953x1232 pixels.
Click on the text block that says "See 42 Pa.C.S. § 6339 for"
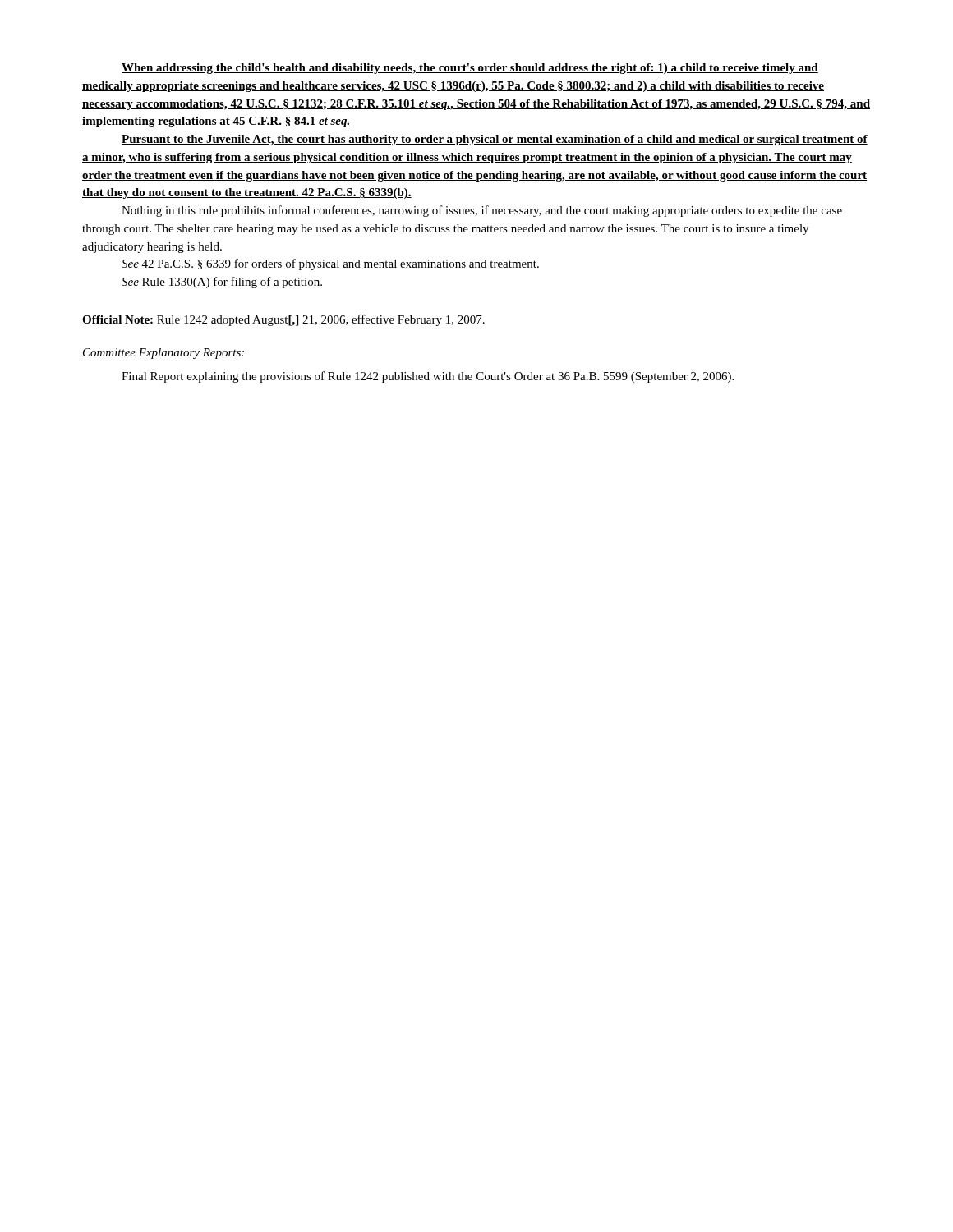click(x=496, y=274)
